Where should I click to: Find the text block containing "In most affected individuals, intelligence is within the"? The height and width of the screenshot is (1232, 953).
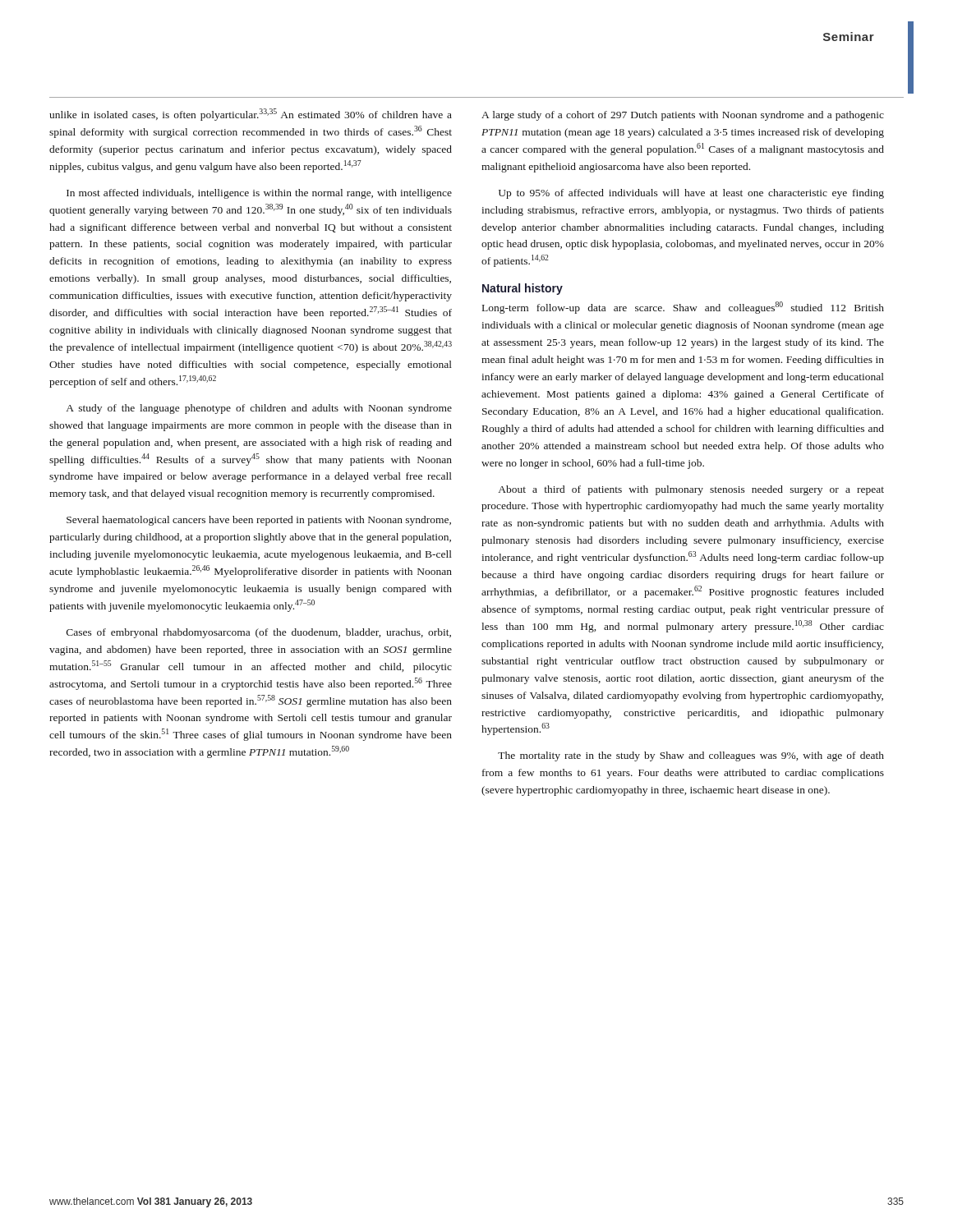click(x=251, y=288)
